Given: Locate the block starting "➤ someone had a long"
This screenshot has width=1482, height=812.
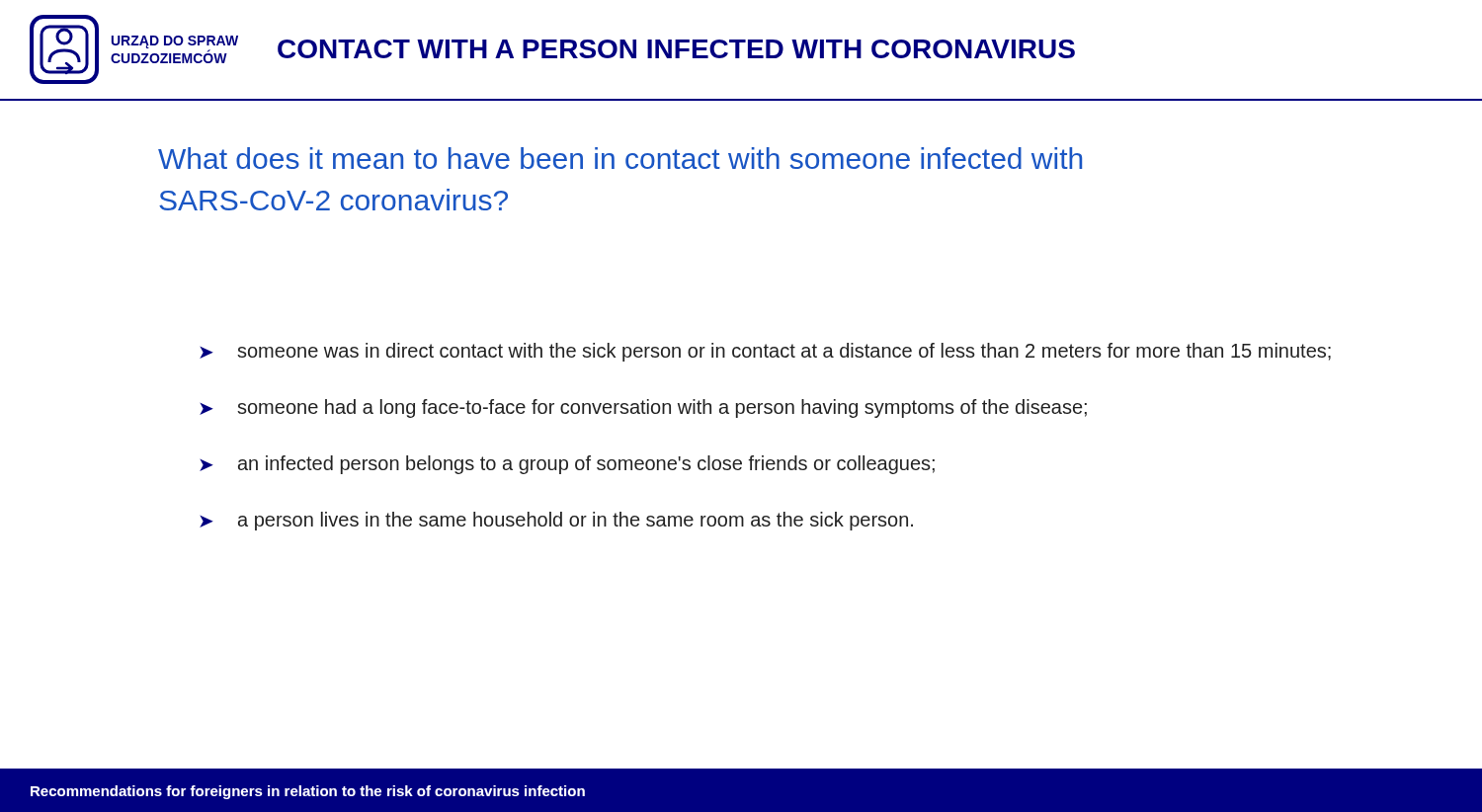Looking at the screenshot, I should point(643,408).
